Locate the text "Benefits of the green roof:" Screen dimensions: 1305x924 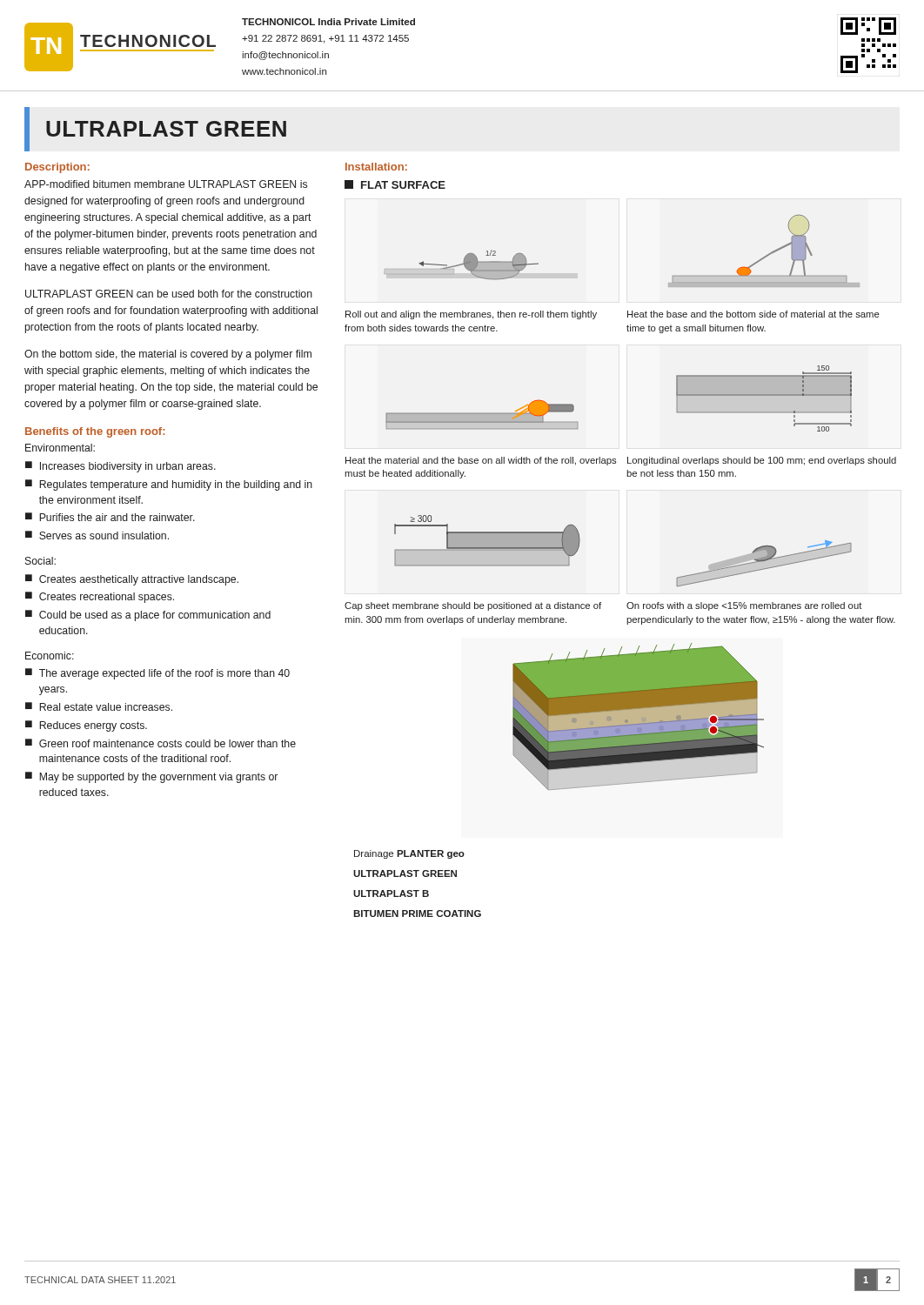pyautogui.click(x=95, y=432)
